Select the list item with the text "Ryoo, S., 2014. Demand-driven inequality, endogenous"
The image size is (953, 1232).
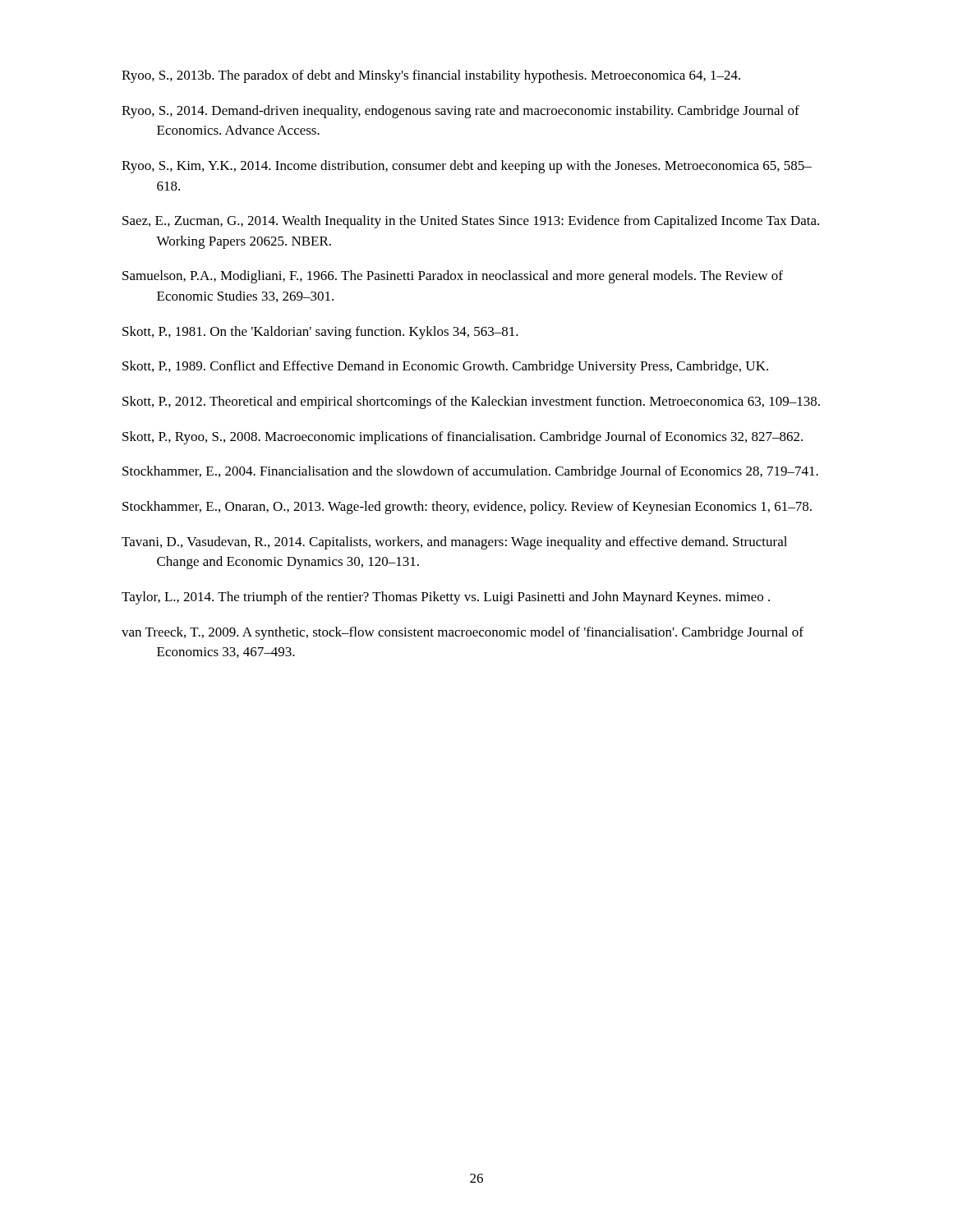460,120
